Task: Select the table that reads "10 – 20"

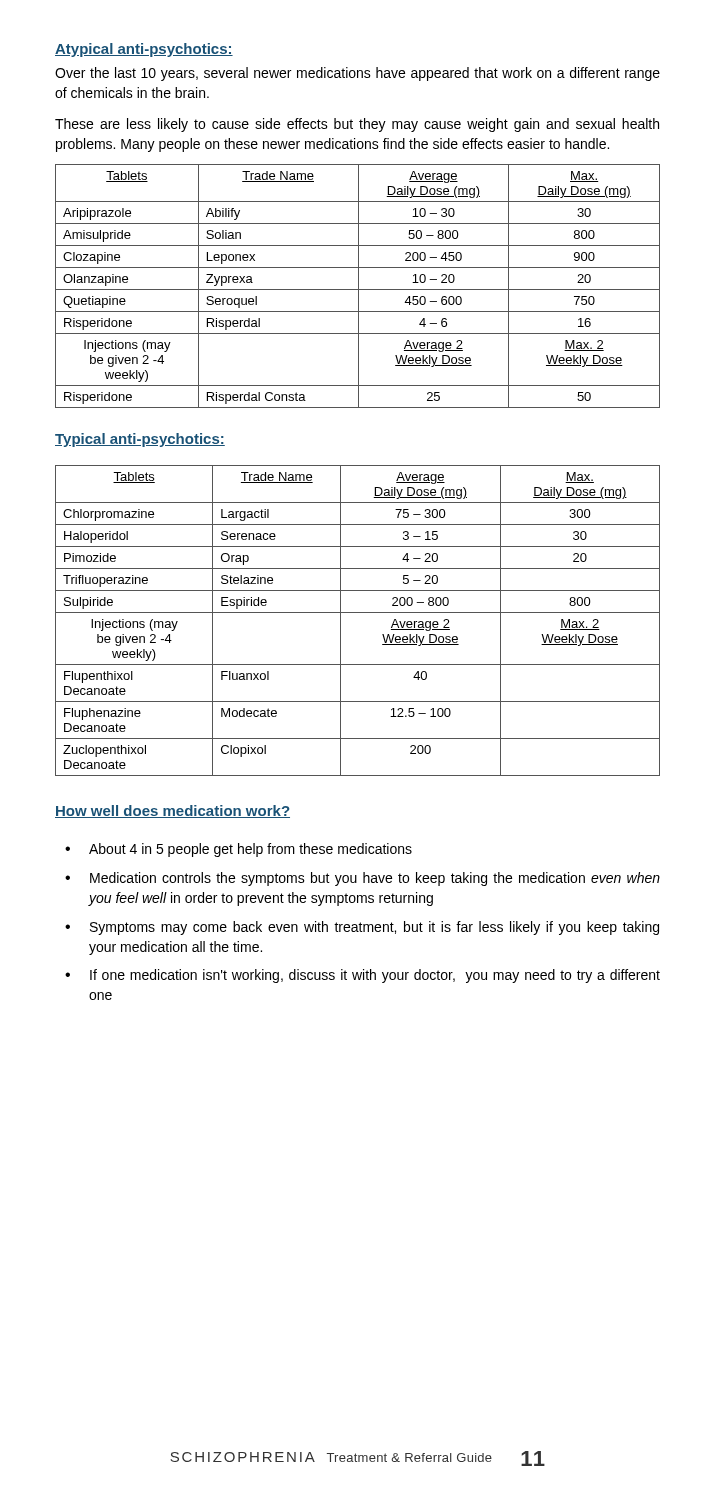Action: [x=358, y=286]
